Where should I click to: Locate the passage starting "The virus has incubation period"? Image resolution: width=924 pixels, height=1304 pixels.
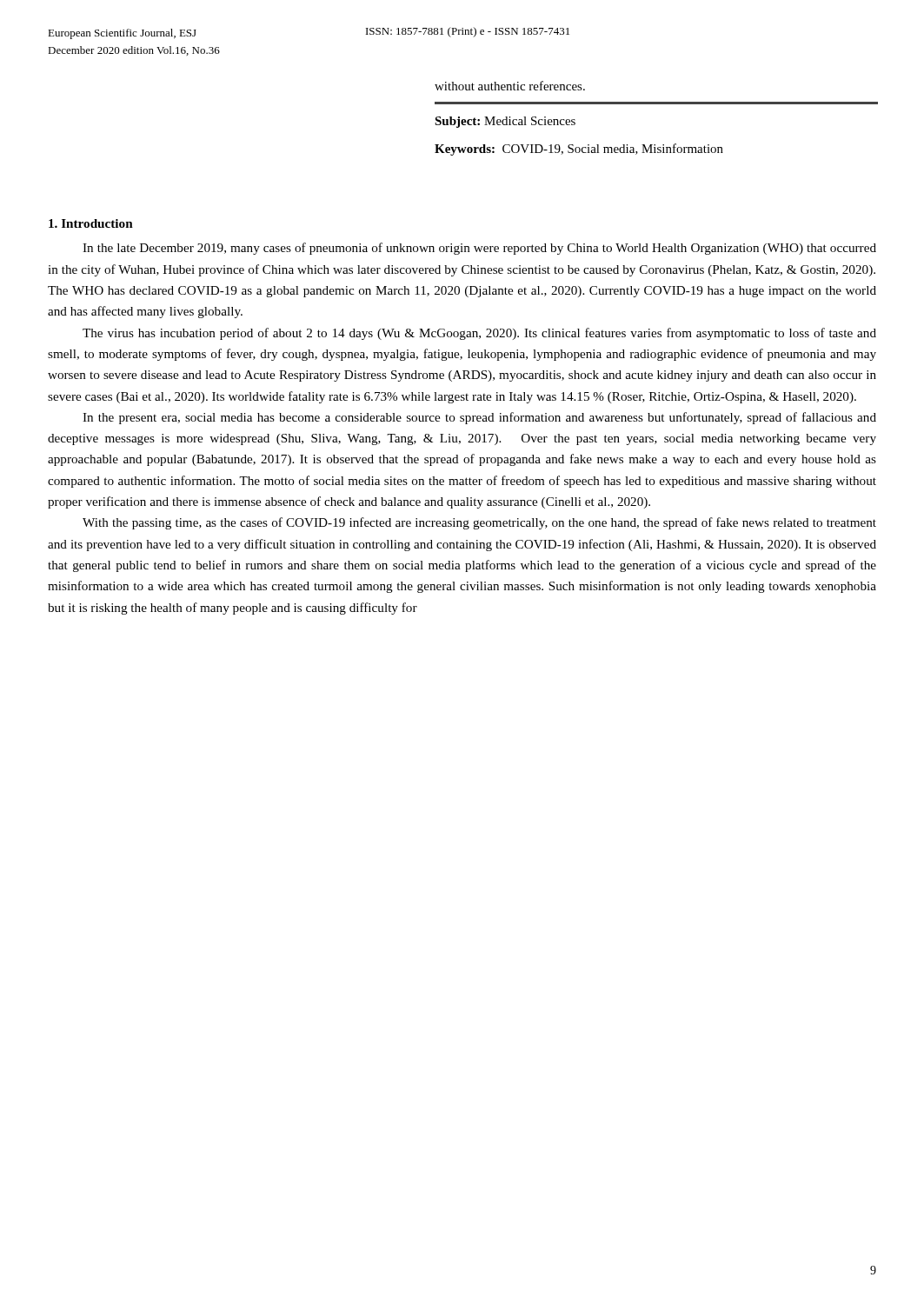(x=462, y=364)
